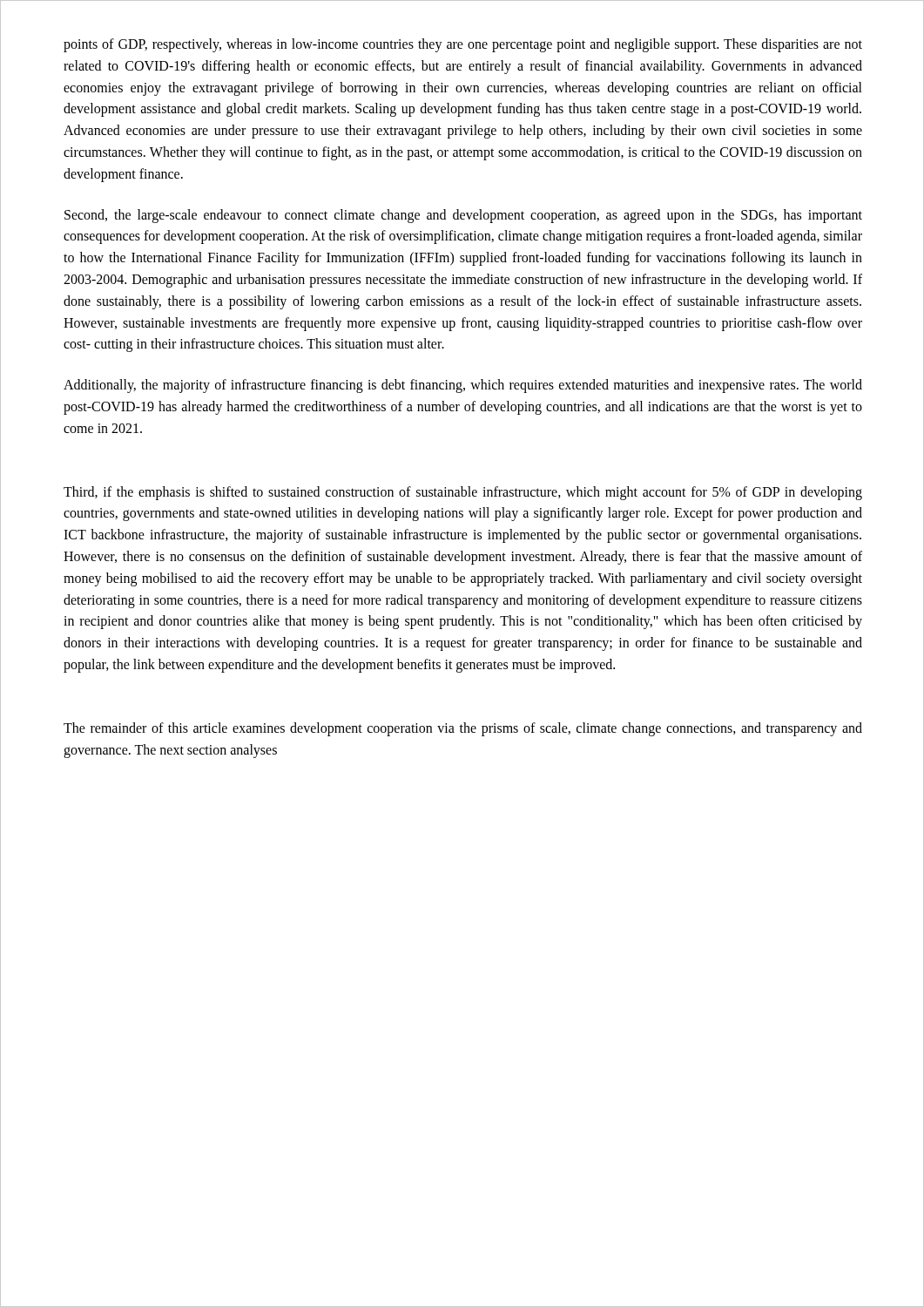The image size is (924, 1307).
Task: Point to the element starting "Additionally, the majority of infrastructure financing"
Action: (463, 406)
